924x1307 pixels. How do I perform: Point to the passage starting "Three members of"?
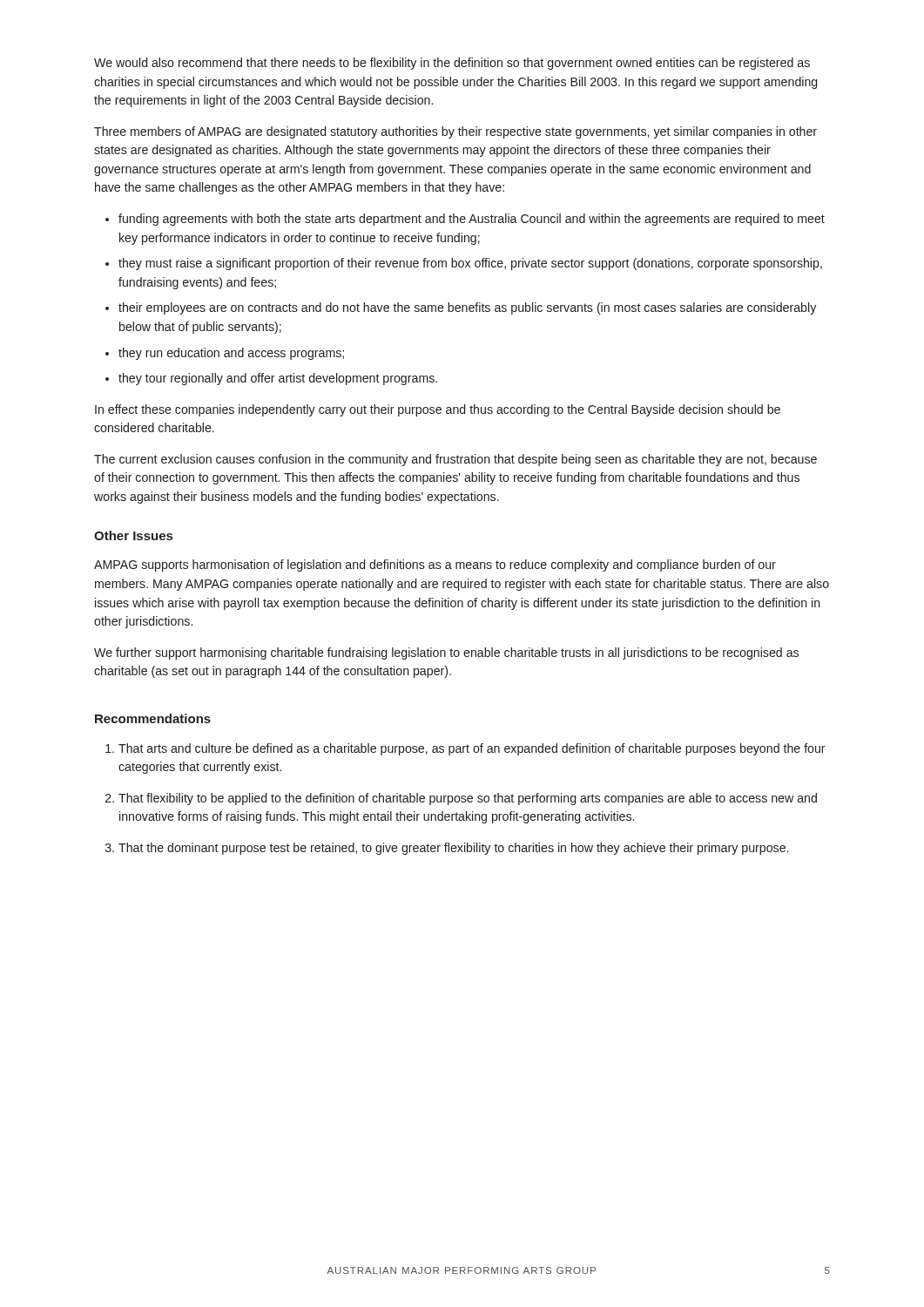click(x=462, y=160)
